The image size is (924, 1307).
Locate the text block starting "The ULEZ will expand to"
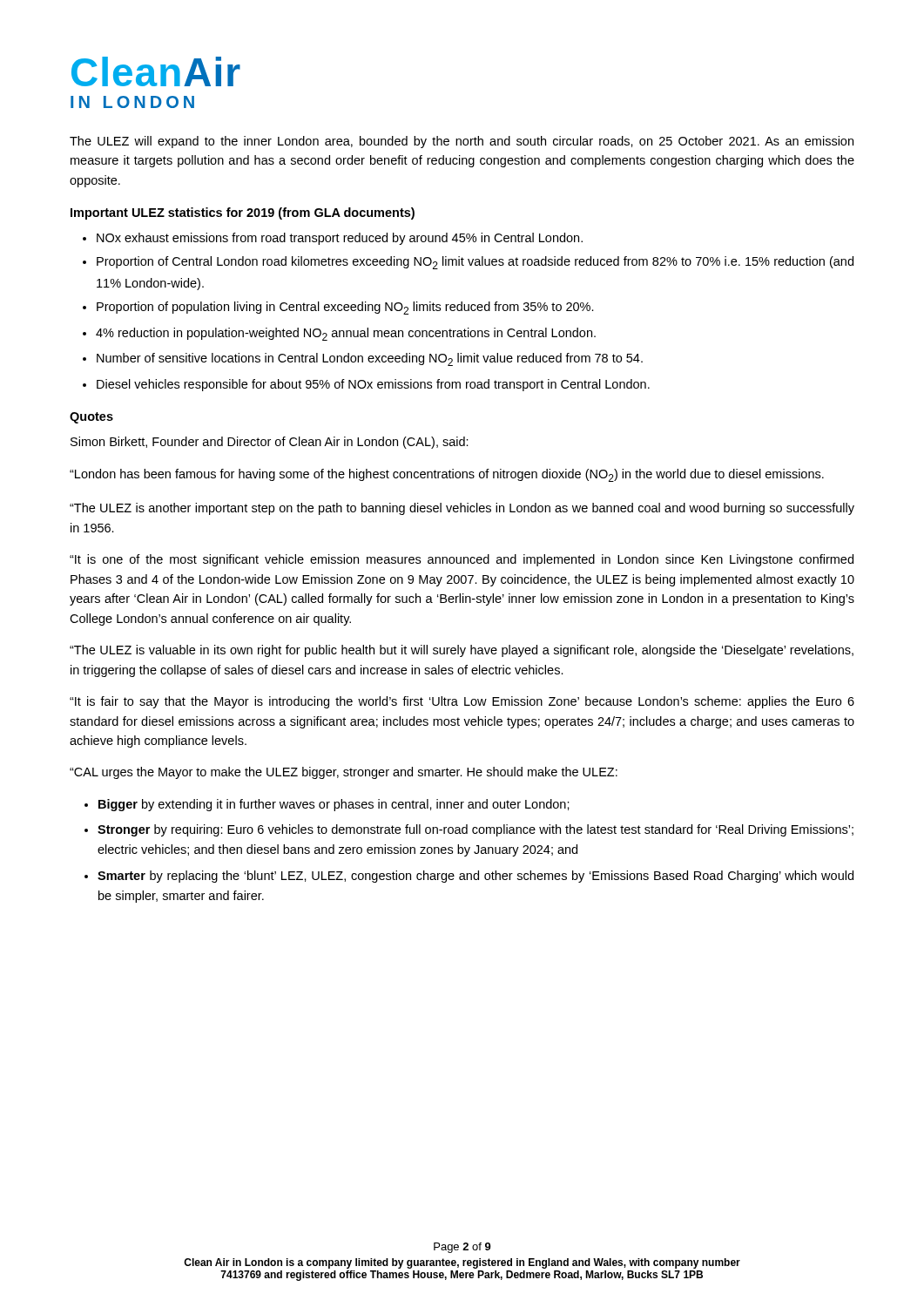[x=462, y=161]
